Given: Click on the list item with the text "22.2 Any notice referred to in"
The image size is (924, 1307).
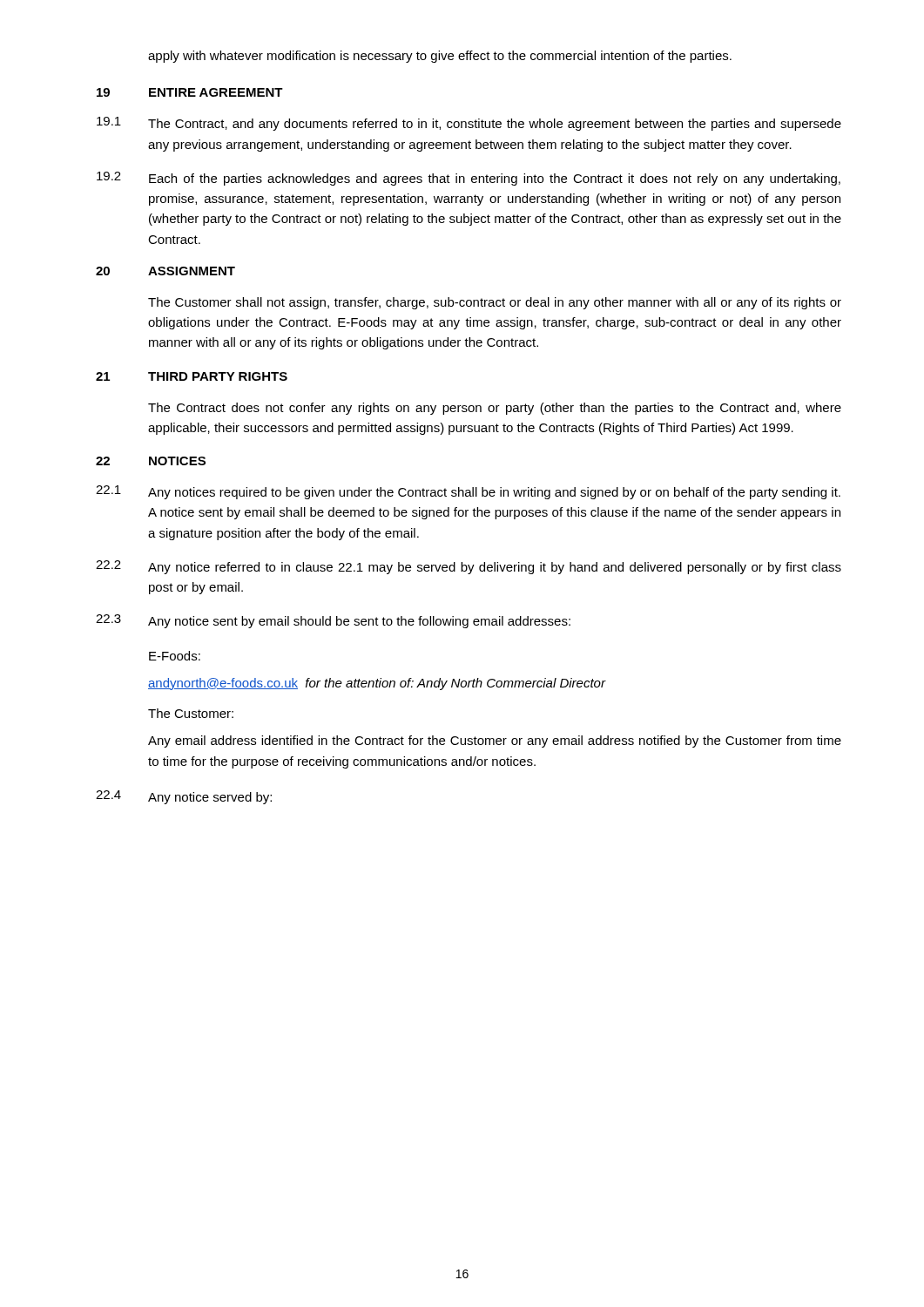Looking at the screenshot, I should [x=469, y=577].
